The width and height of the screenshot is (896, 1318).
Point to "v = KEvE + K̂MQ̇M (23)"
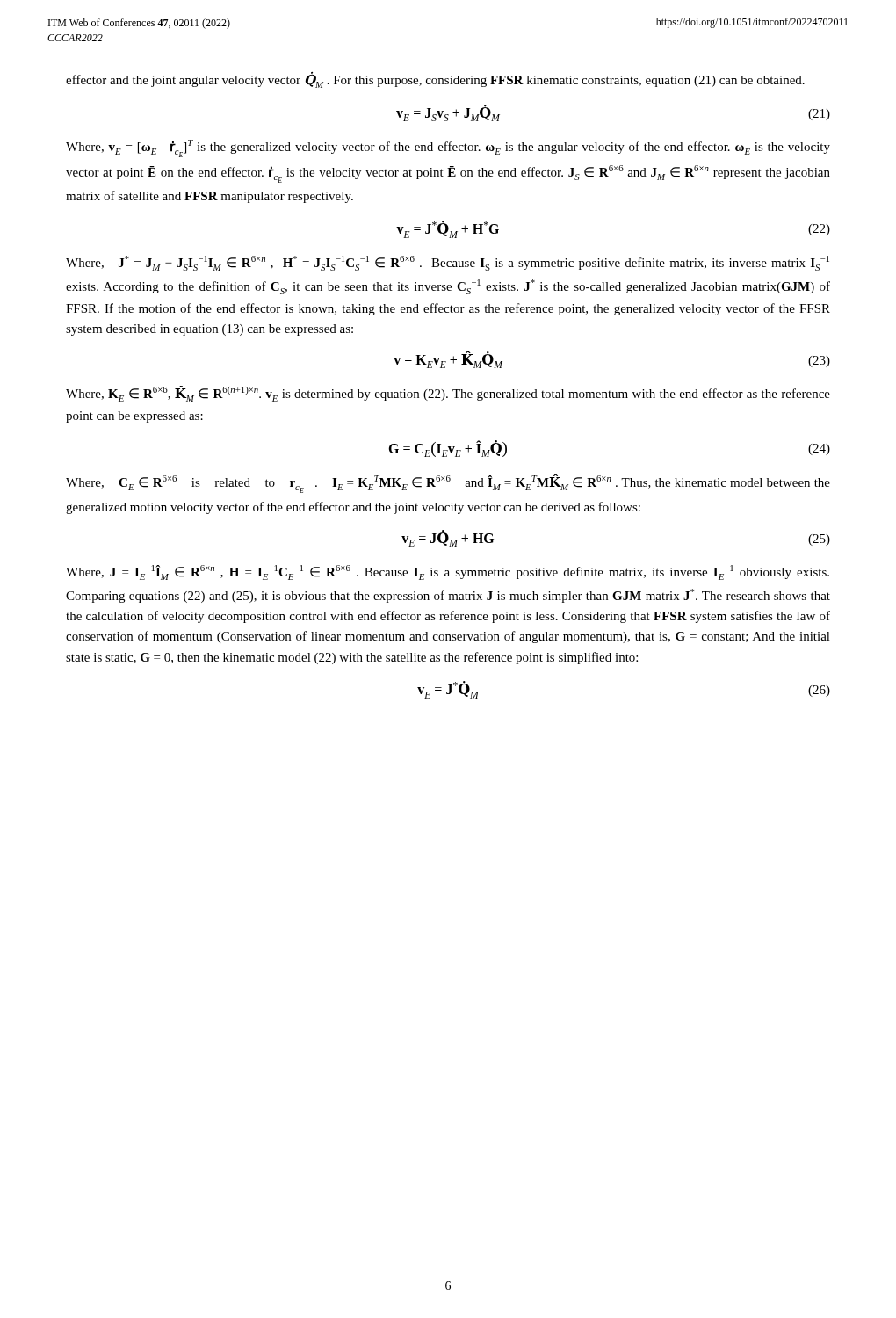(448, 361)
